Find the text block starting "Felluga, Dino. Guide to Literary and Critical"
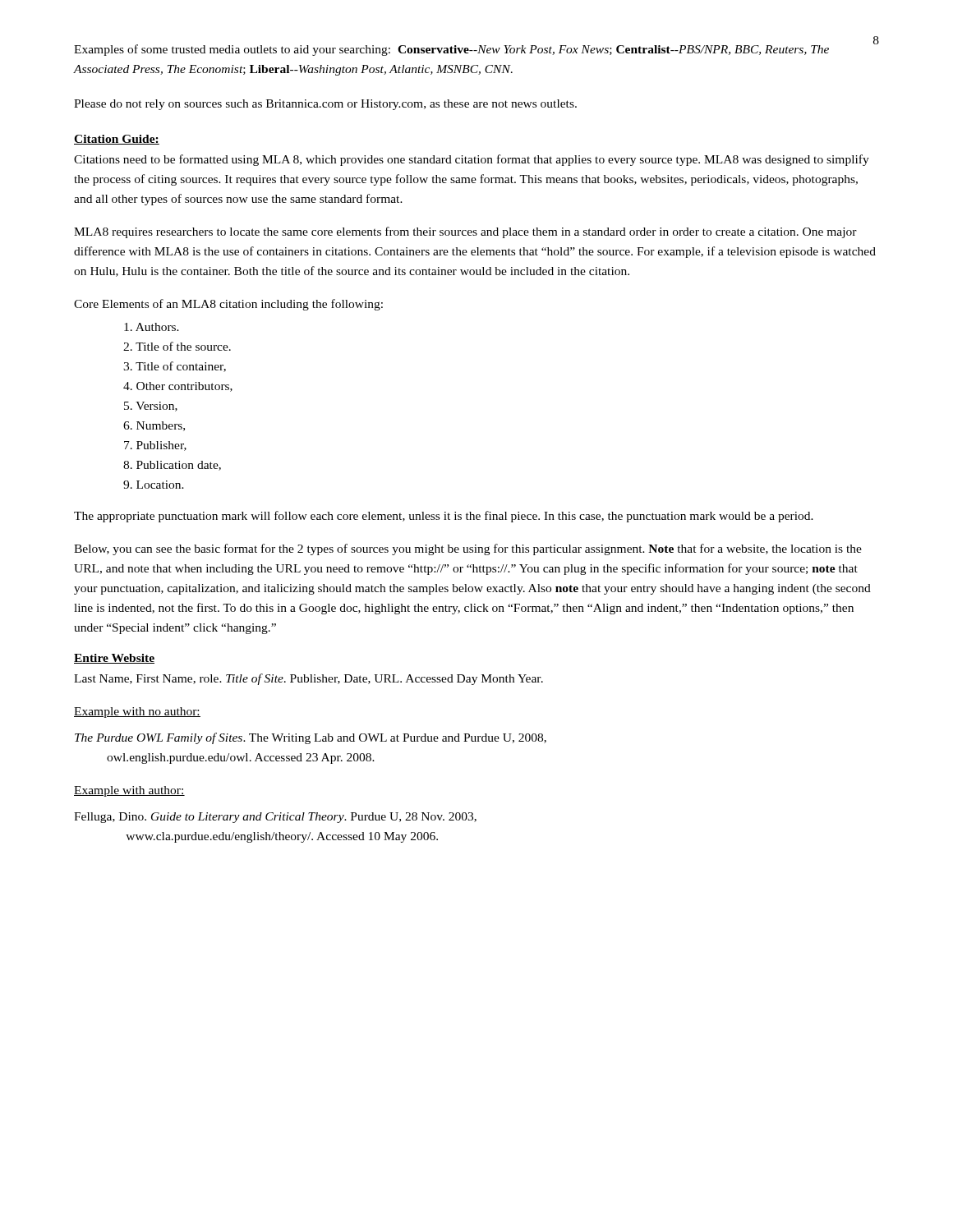Viewport: 953px width, 1232px height. point(276,826)
